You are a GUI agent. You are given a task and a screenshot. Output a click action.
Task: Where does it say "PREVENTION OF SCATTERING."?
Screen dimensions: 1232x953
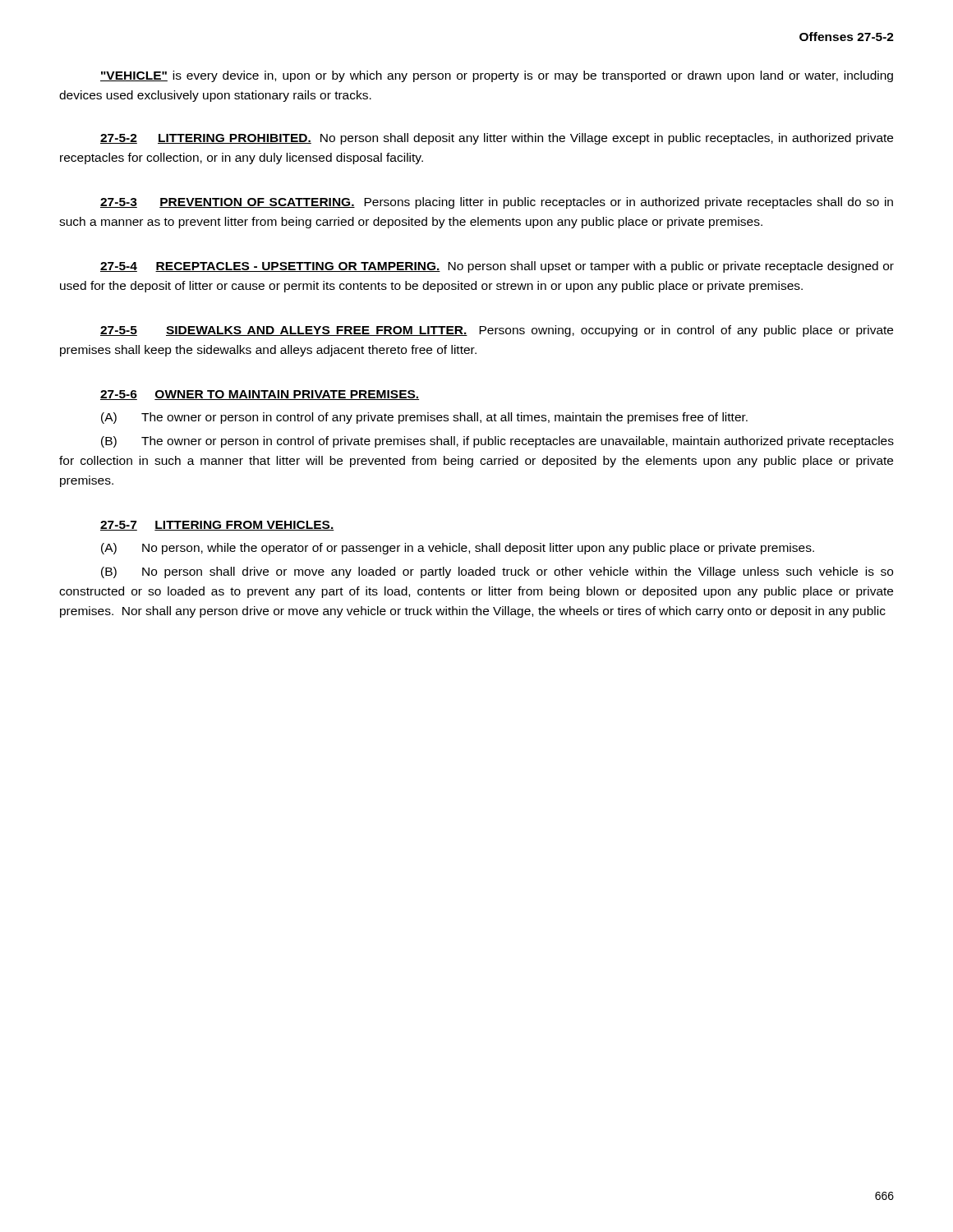(x=257, y=202)
